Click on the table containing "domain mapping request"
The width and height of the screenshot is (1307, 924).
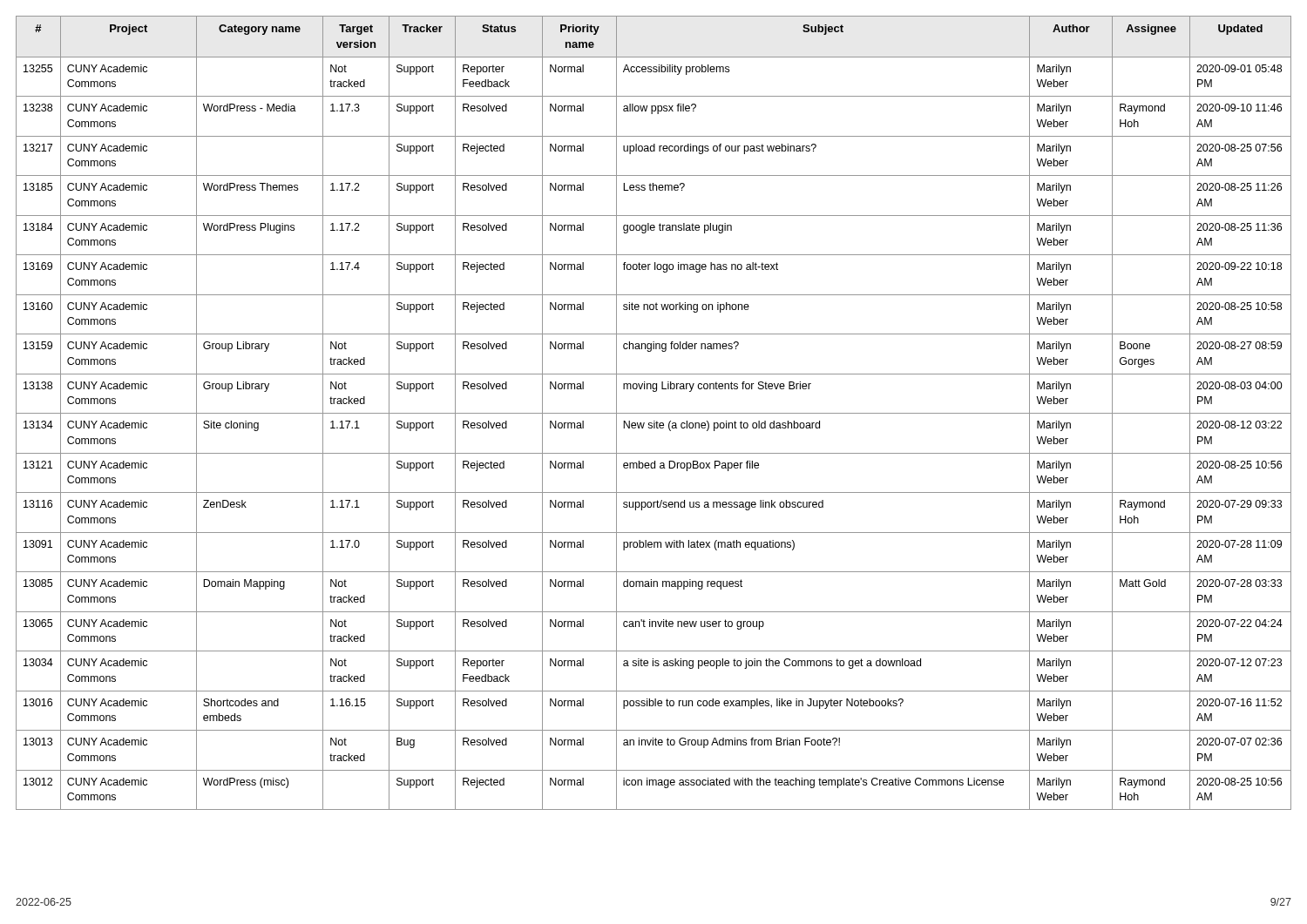[654, 452]
